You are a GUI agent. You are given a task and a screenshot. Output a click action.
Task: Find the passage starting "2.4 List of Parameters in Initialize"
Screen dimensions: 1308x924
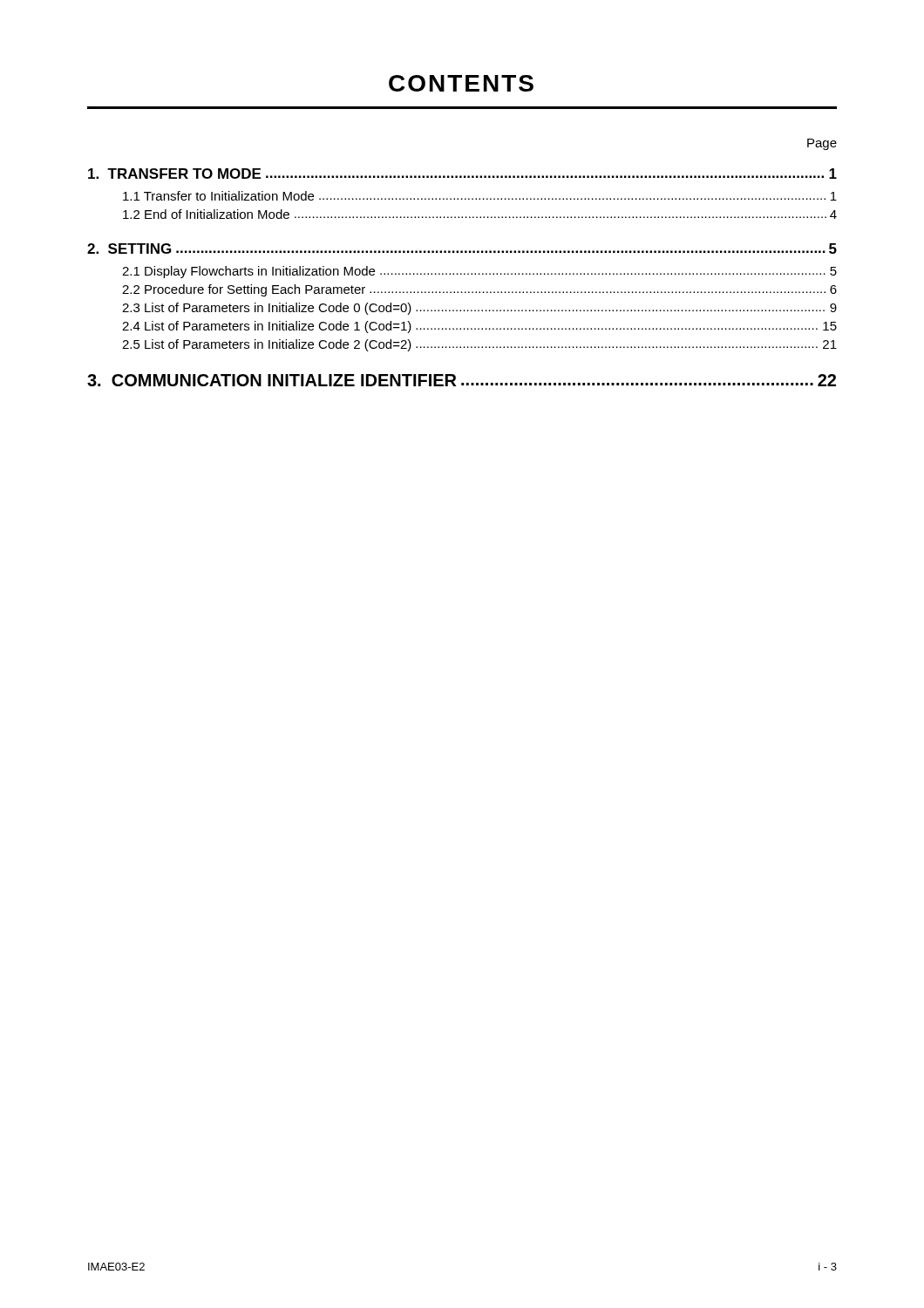479,326
